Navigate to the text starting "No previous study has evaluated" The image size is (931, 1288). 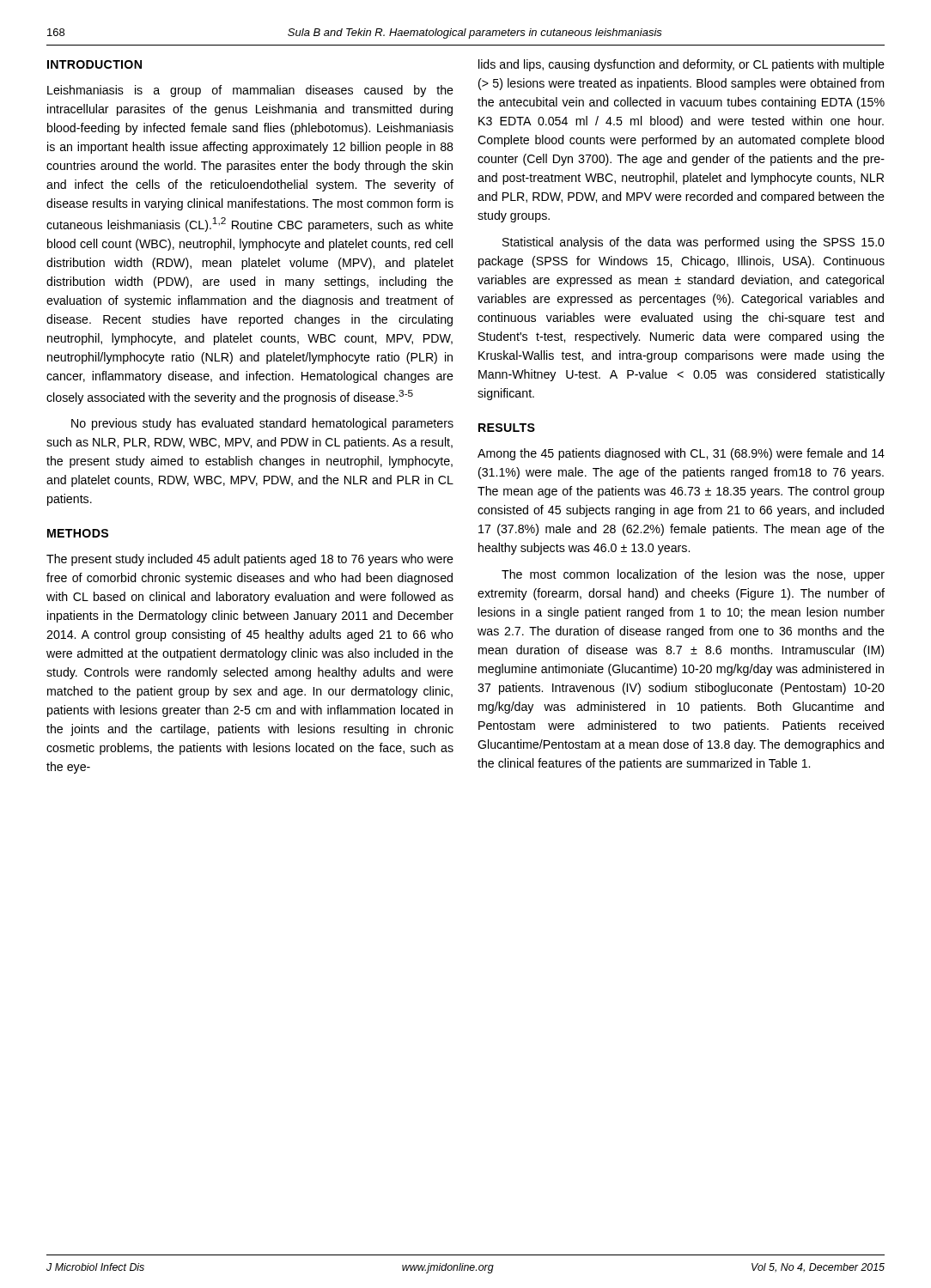[x=250, y=461]
